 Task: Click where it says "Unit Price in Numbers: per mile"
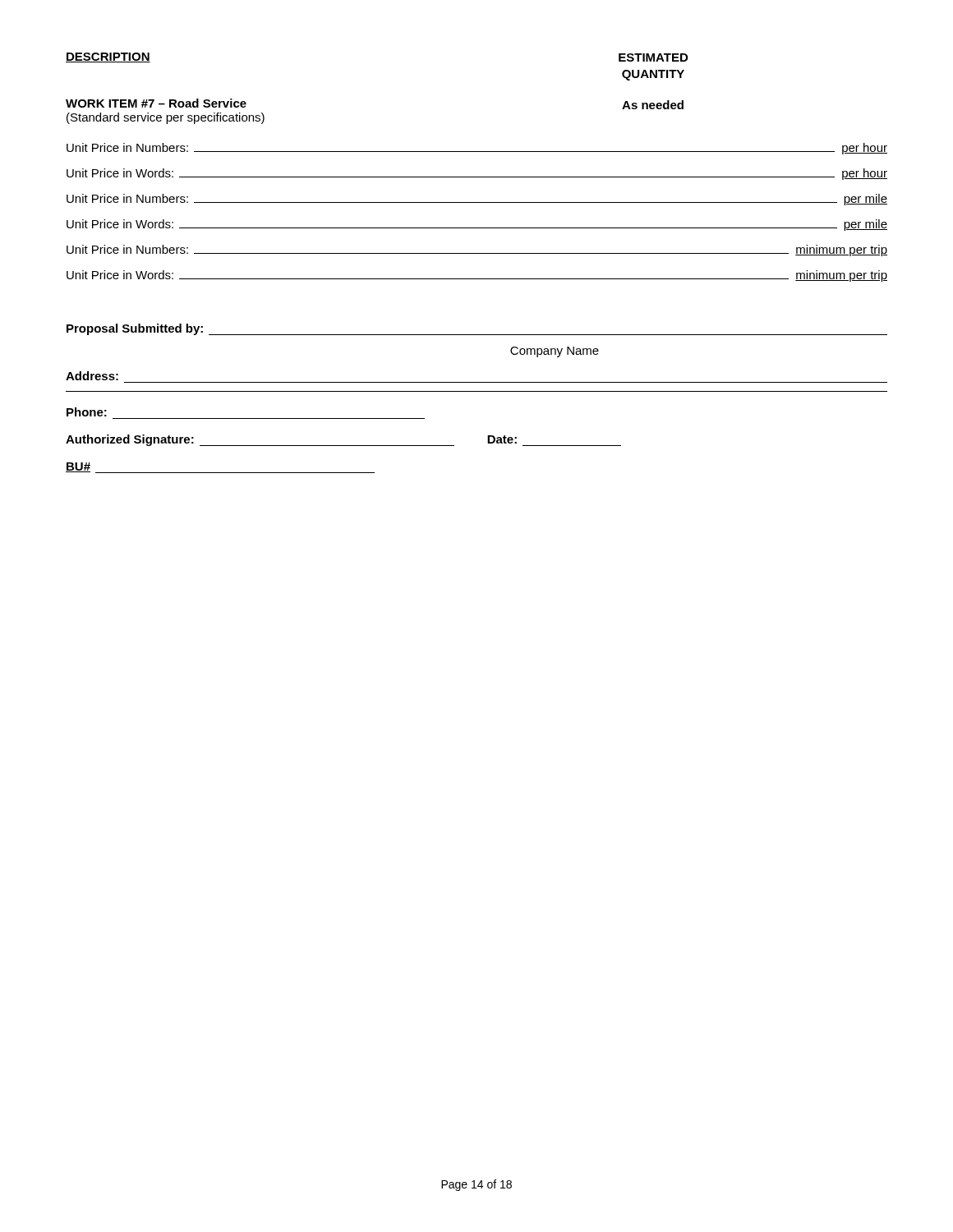(476, 198)
